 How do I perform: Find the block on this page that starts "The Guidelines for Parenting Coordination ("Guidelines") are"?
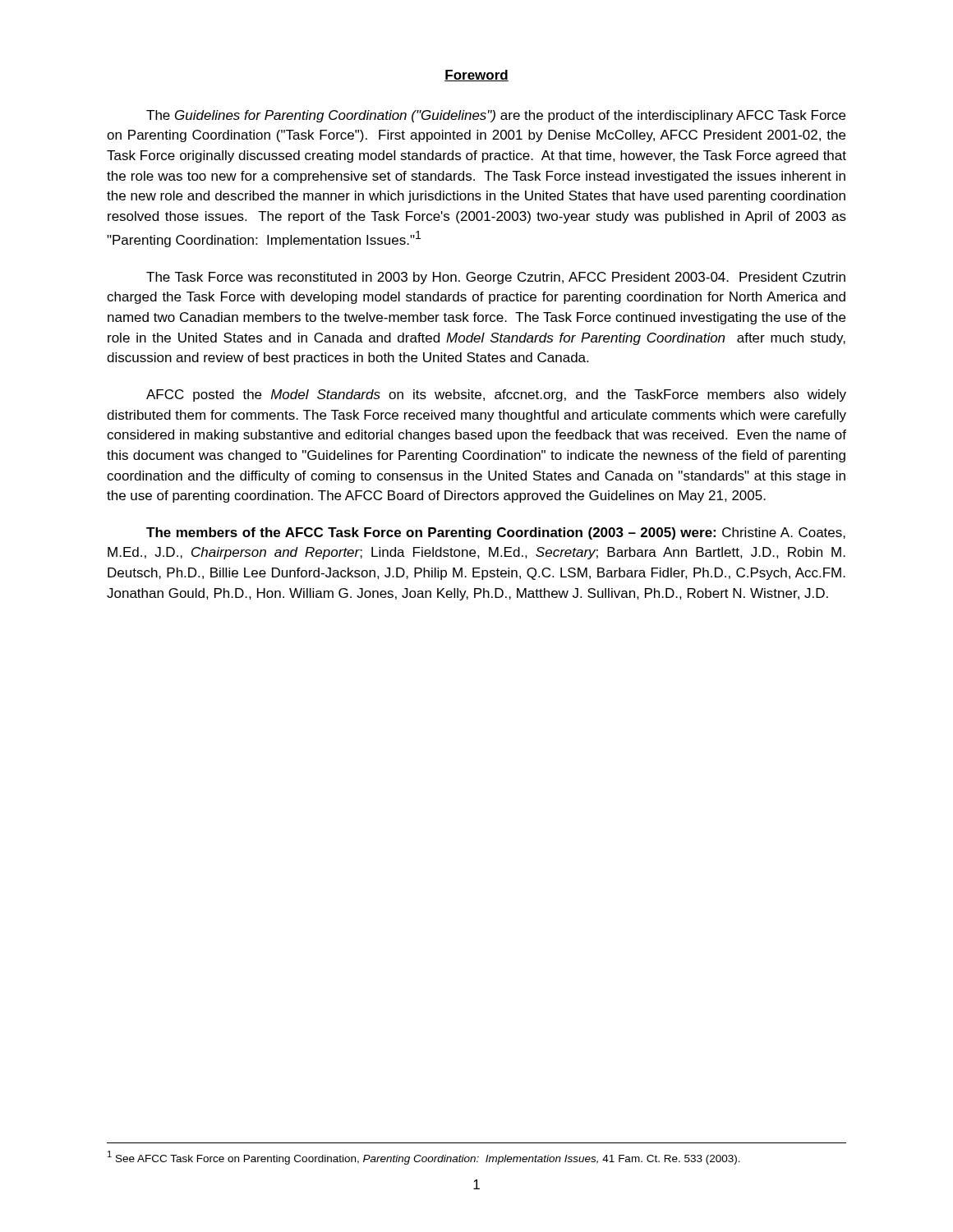coord(476,178)
